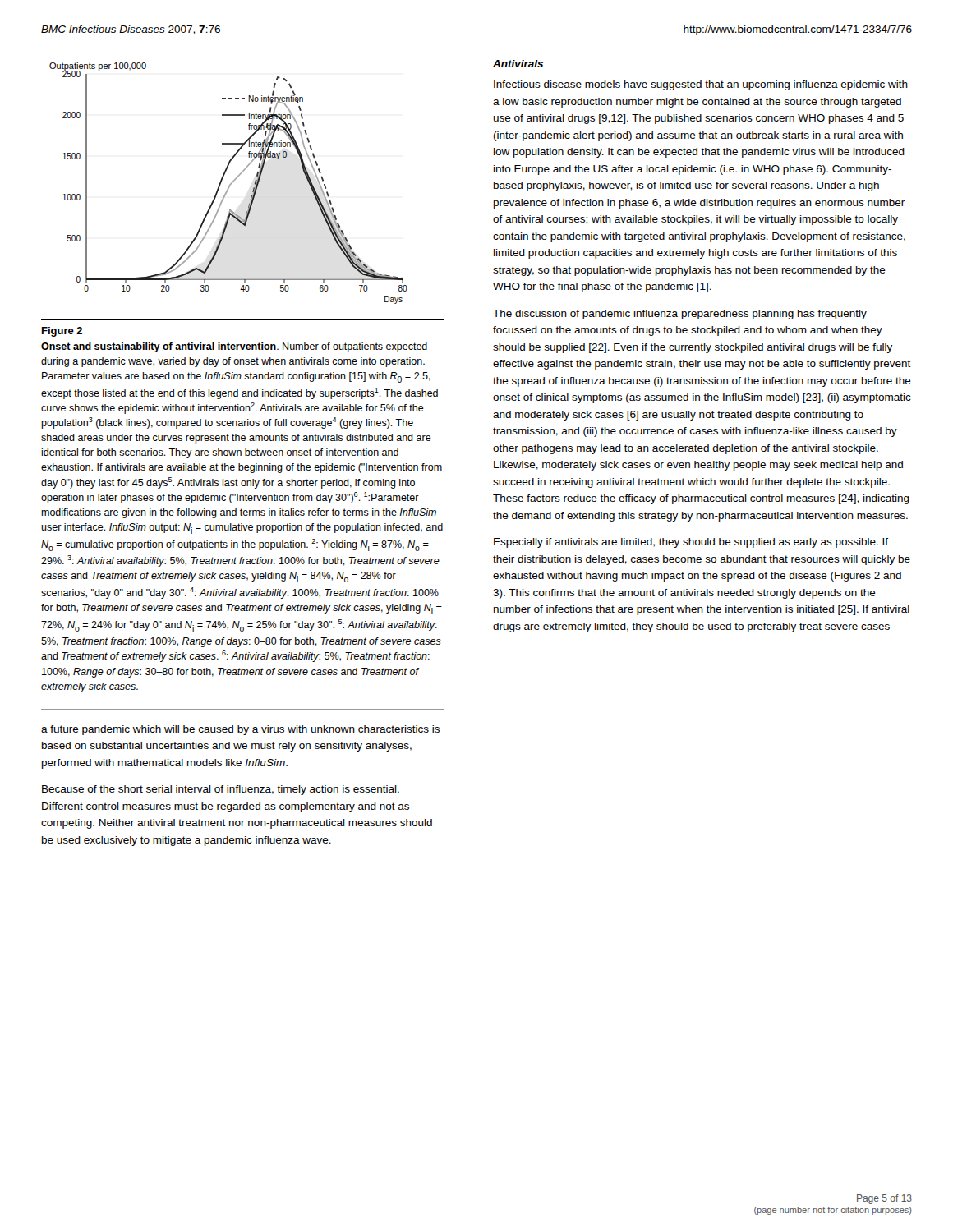Image resolution: width=953 pixels, height=1232 pixels.
Task: Locate the block of text that opens with "Infectious disease models have suggested that an"
Action: (700, 185)
